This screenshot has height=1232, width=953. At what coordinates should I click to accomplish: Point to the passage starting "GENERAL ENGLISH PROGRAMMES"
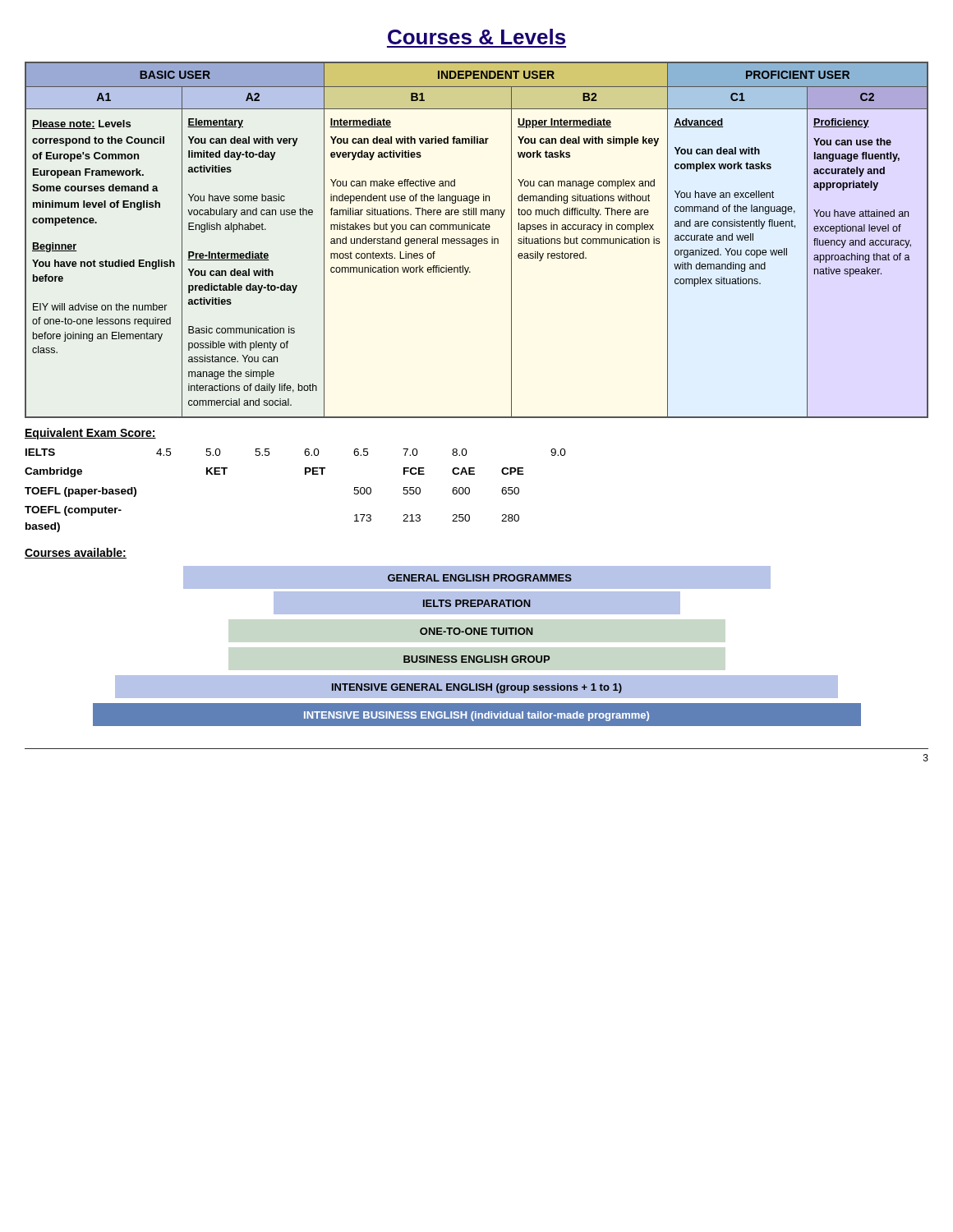click(x=476, y=578)
